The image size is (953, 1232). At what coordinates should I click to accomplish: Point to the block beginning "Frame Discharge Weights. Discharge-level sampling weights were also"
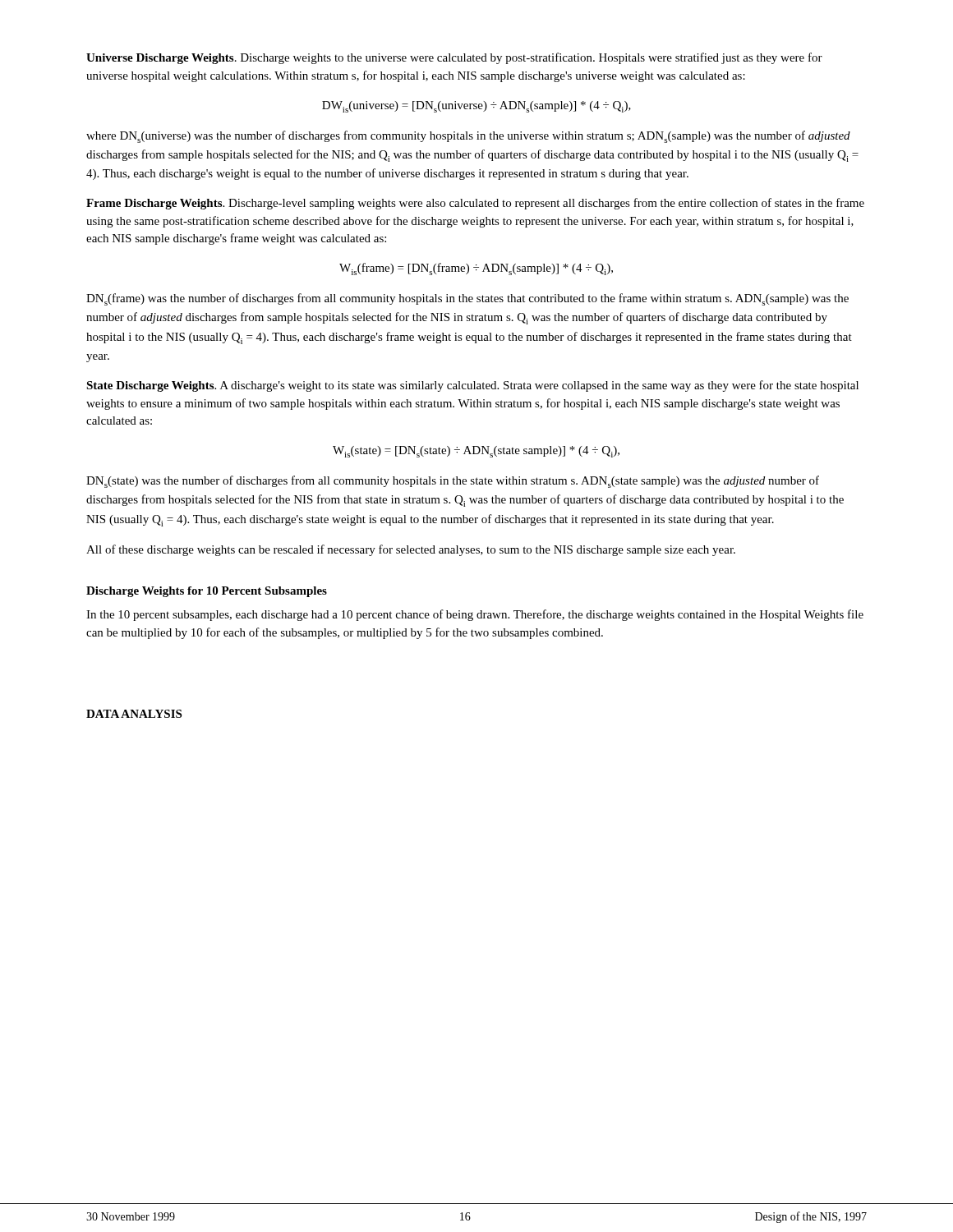coord(475,221)
